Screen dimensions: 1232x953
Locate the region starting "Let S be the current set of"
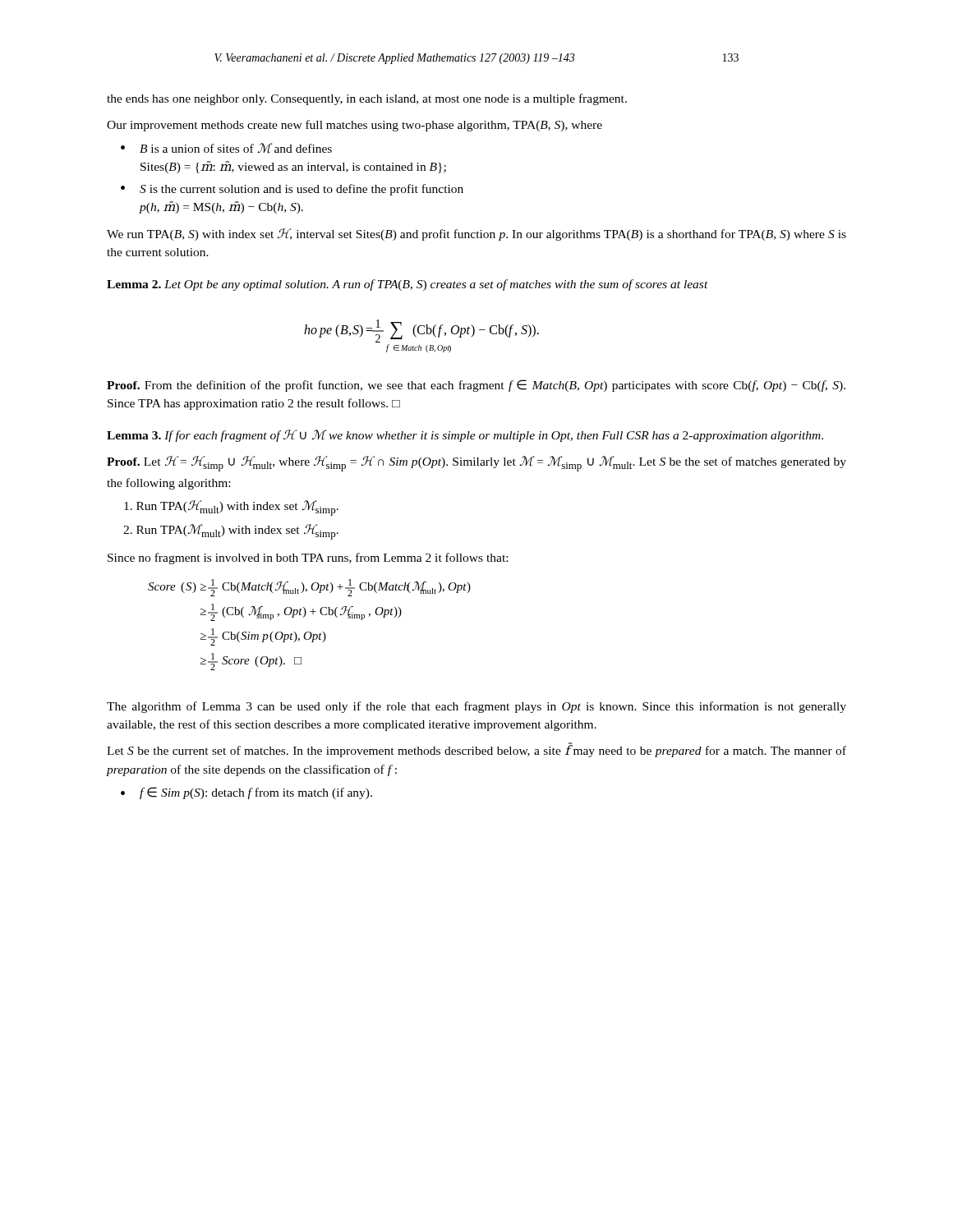click(476, 760)
